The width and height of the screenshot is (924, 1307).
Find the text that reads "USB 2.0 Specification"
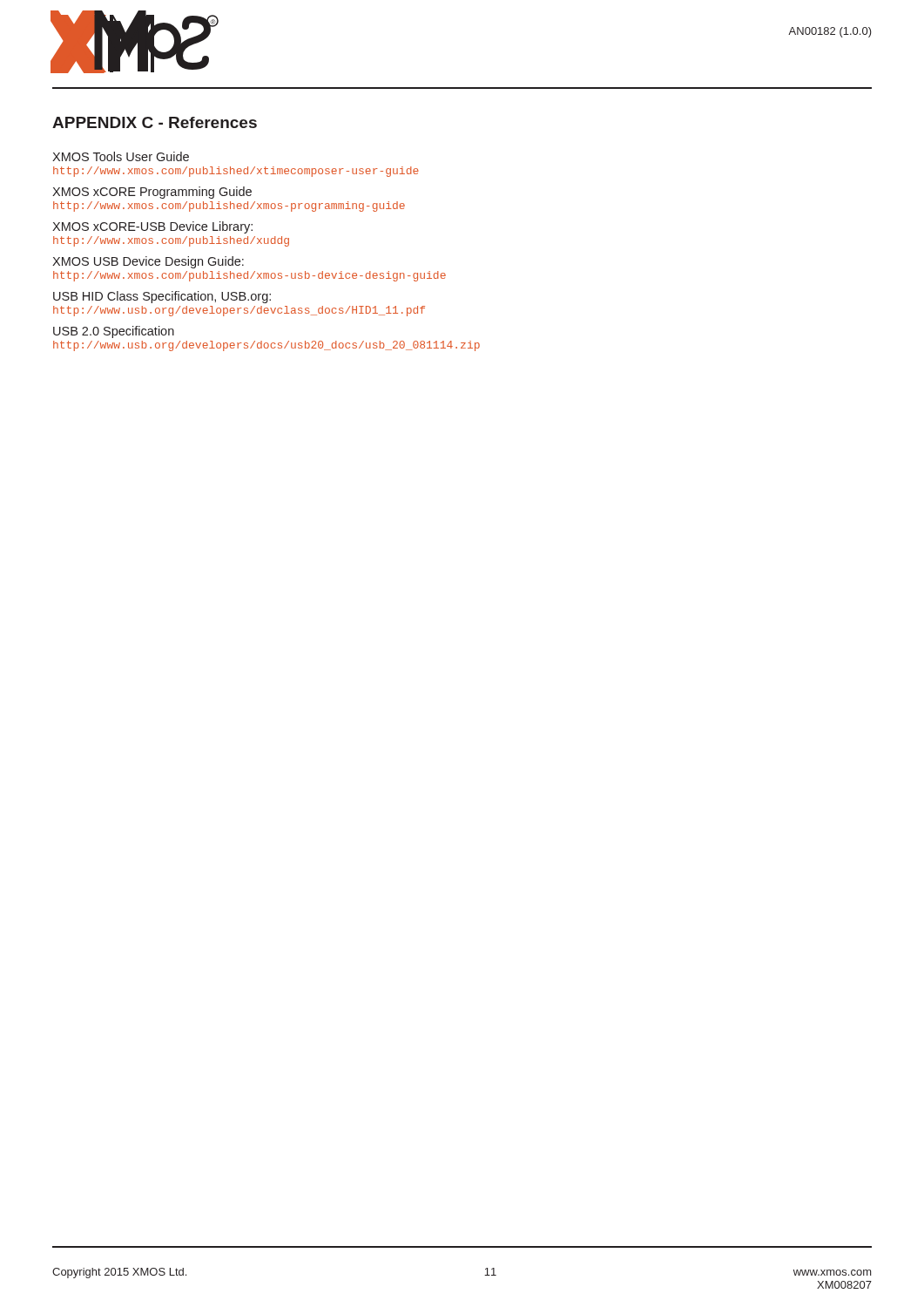(x=113, y=331)
